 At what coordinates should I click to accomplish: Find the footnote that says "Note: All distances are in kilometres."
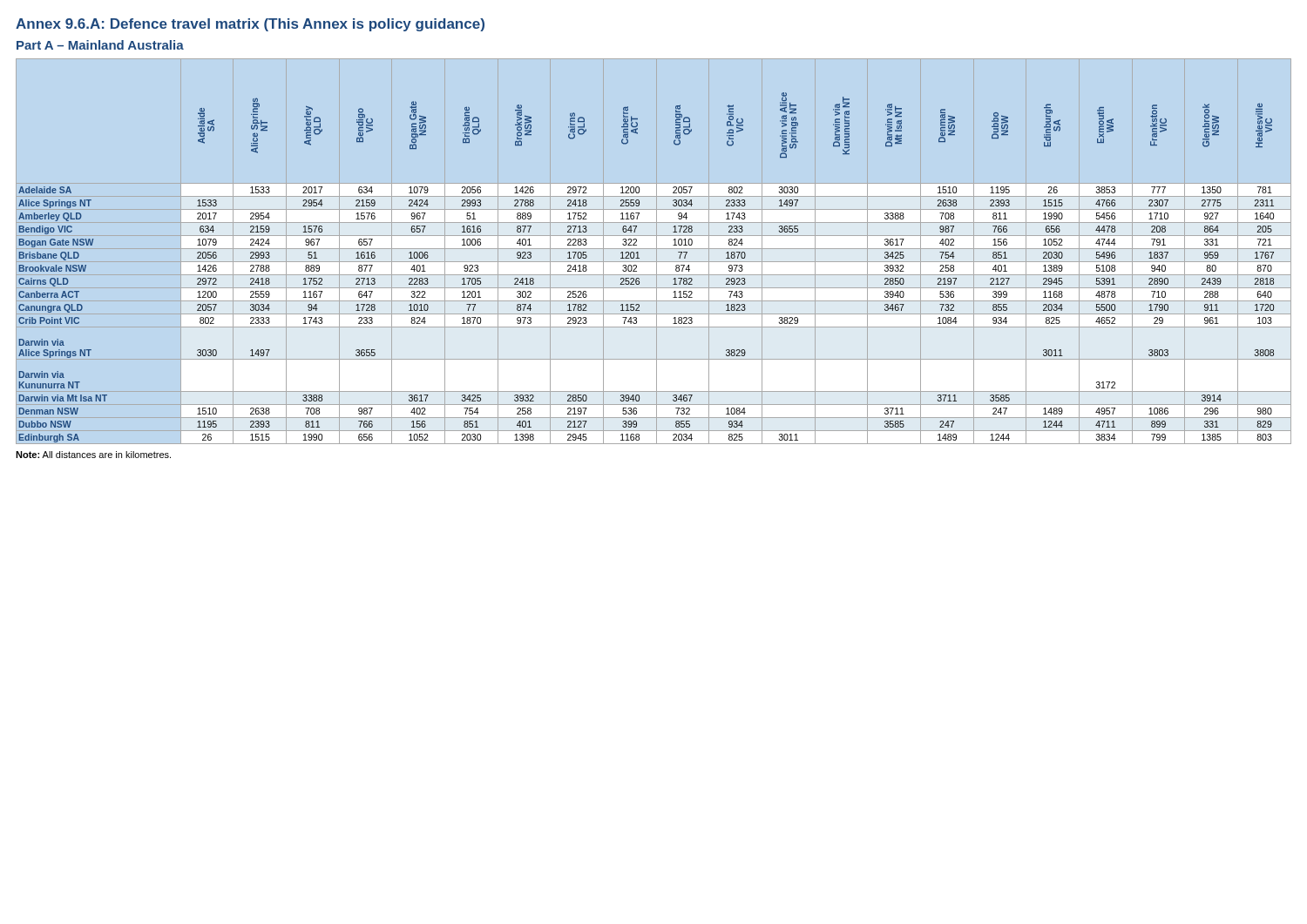point(94,455)
